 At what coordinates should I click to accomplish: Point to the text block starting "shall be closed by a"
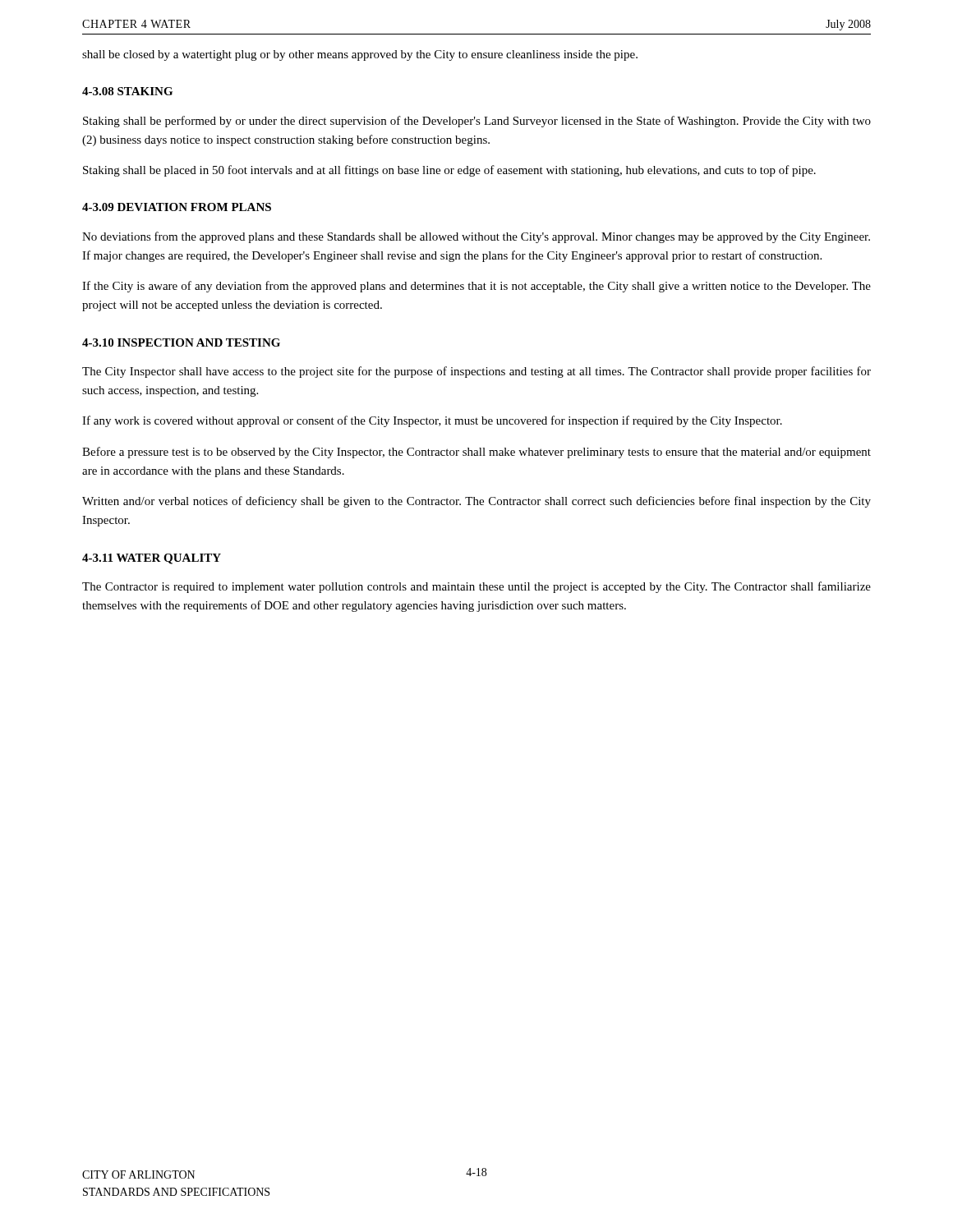[x=476, y=55]
